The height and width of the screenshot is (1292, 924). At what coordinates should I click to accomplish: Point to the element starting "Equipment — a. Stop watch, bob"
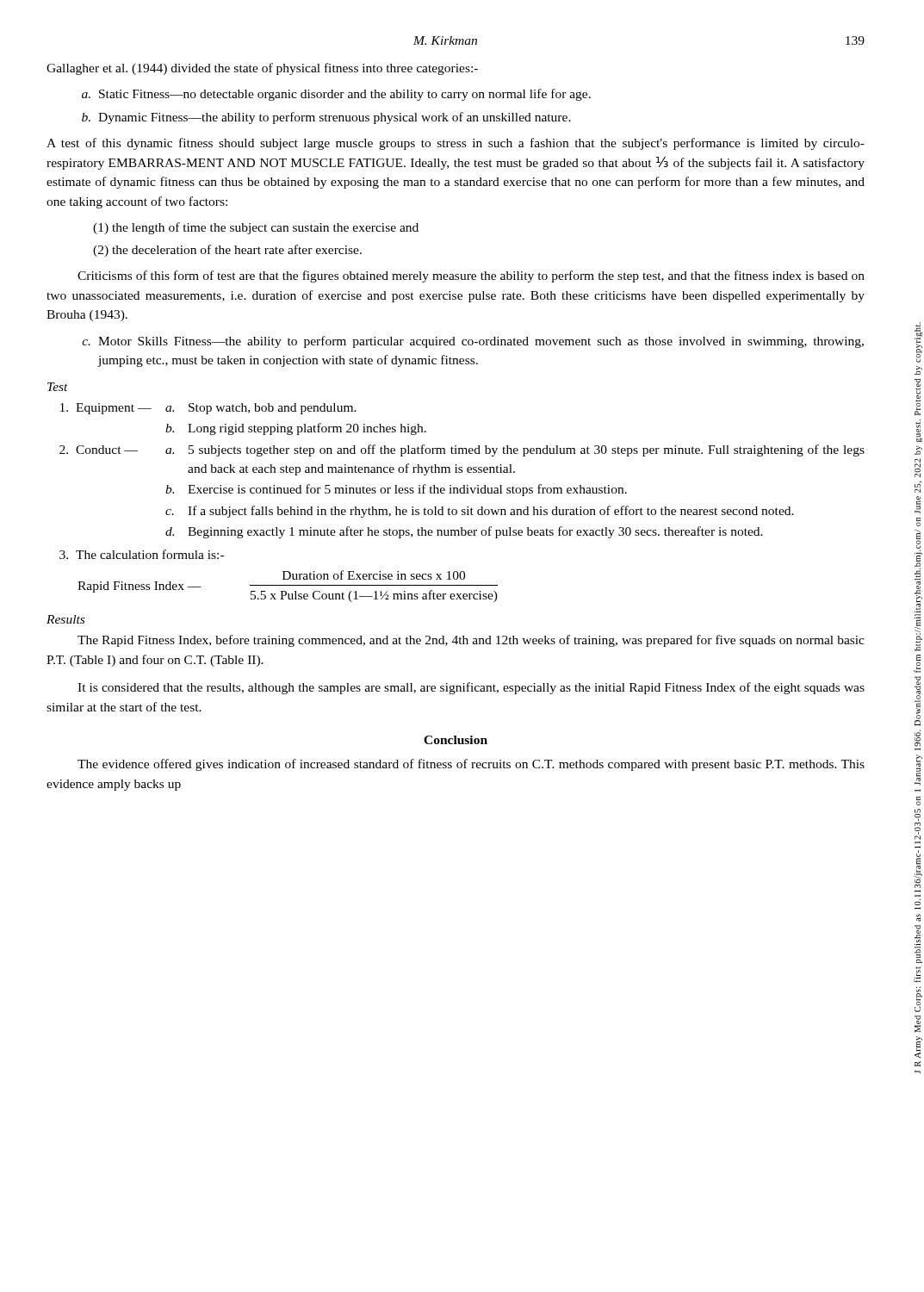208,409
